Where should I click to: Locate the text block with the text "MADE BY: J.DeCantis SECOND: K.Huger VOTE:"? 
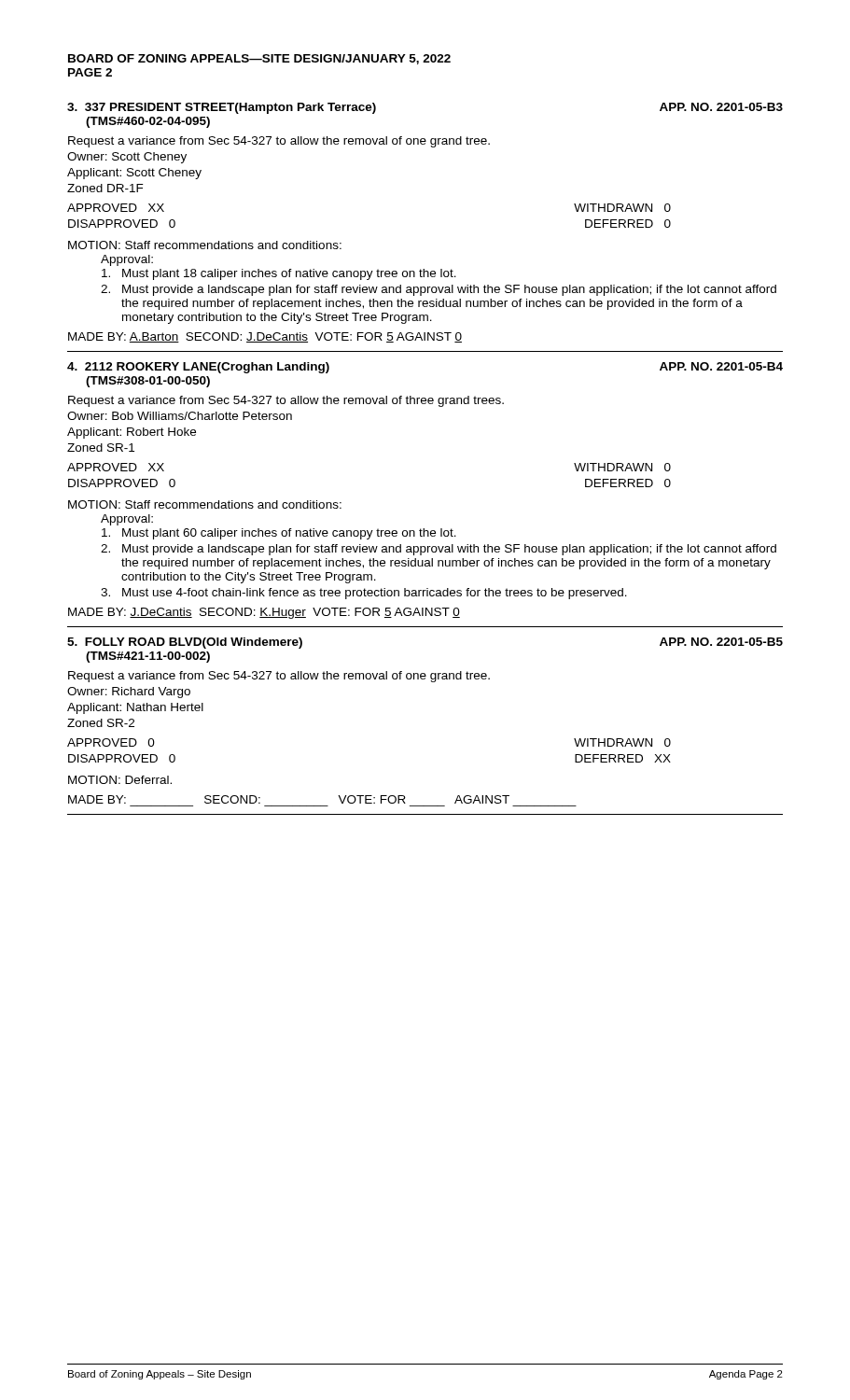pos(263,612)
